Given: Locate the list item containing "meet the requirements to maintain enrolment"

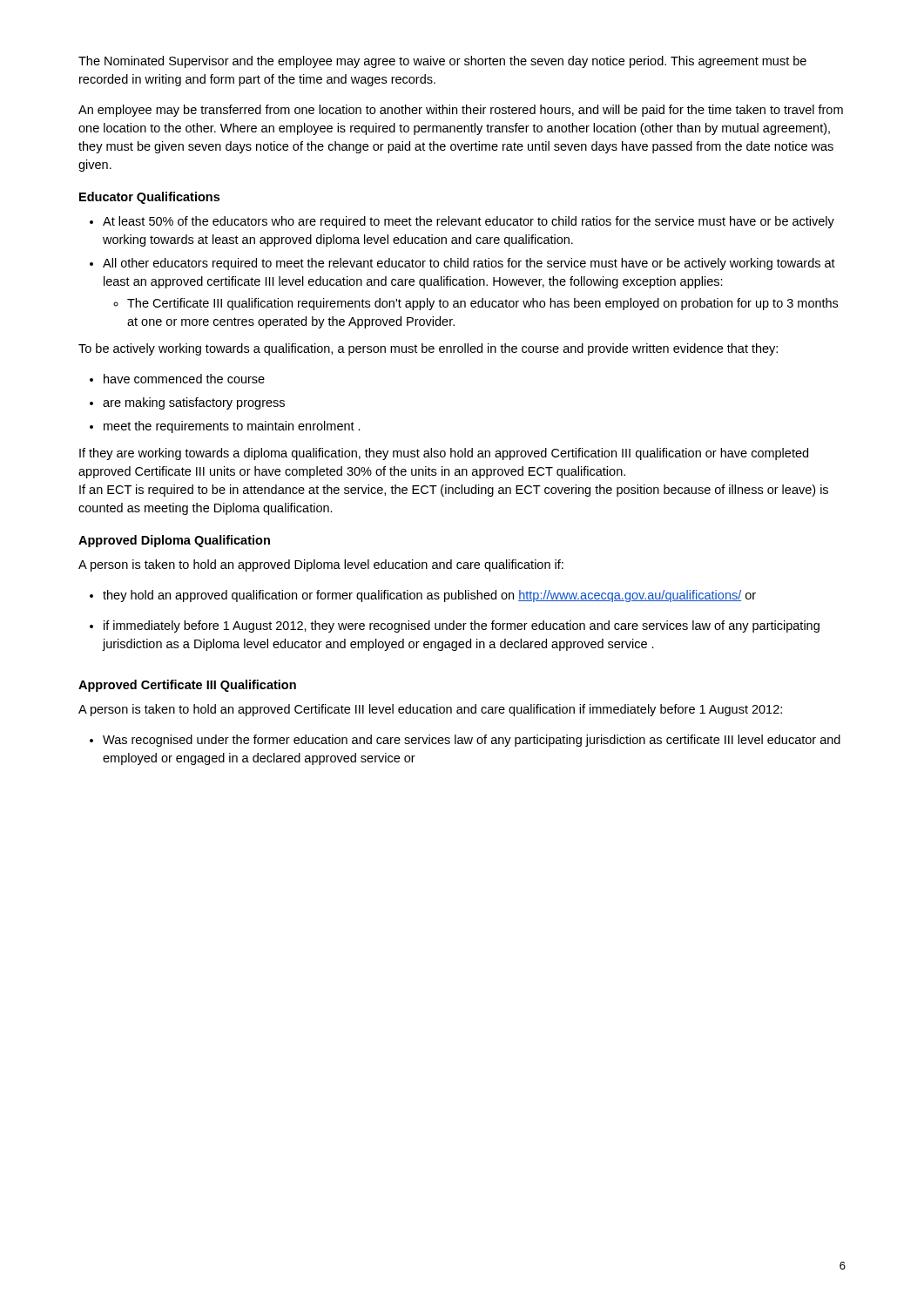Looking at the screenshot, I should coord(232,426).
